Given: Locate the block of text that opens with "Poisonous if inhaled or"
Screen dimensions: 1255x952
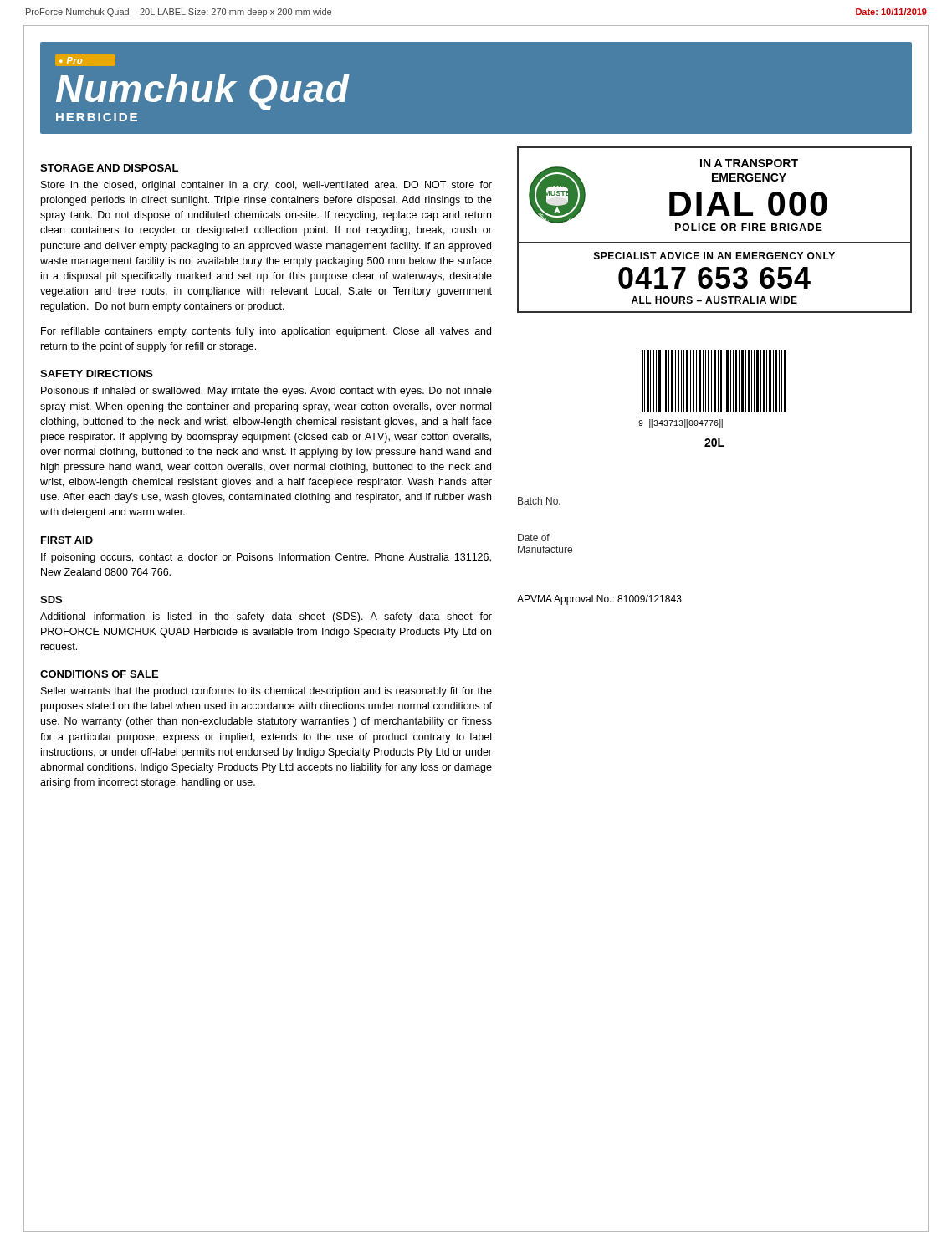Looking at the screenshot, I should coord(266,452).
